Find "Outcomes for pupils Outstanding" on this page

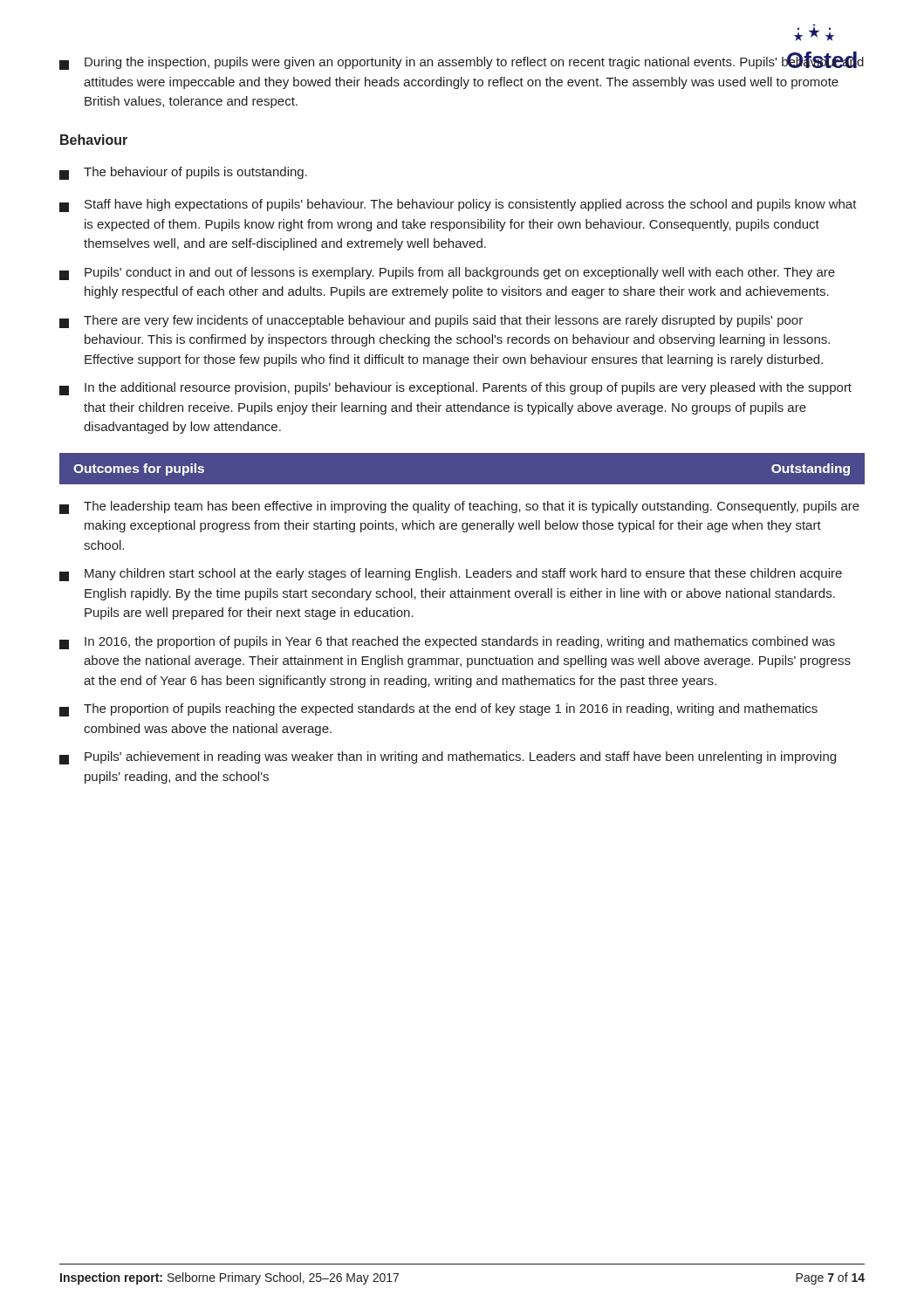click(x=136, y=469)
